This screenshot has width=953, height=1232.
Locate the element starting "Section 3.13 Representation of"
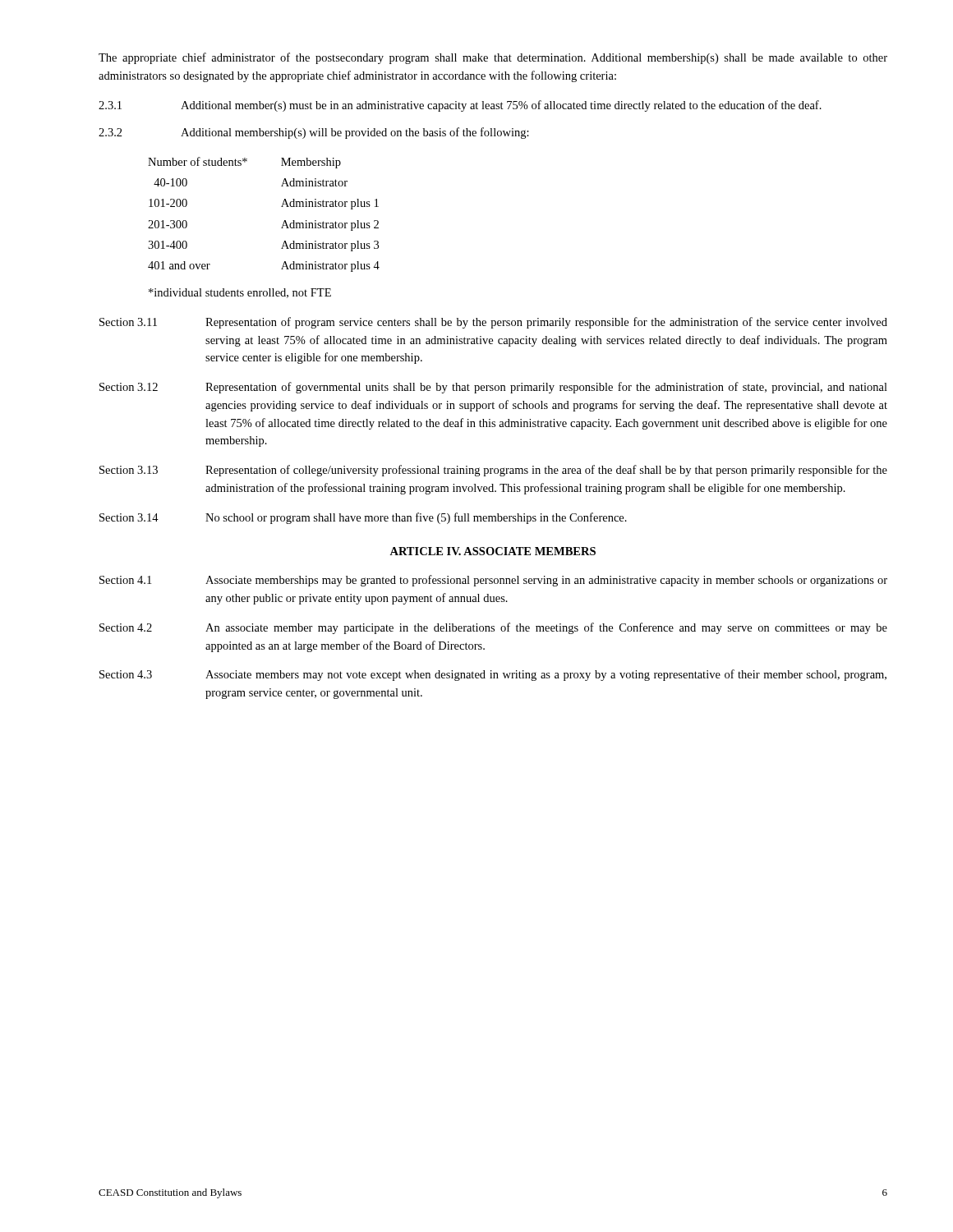coord(493,480)
